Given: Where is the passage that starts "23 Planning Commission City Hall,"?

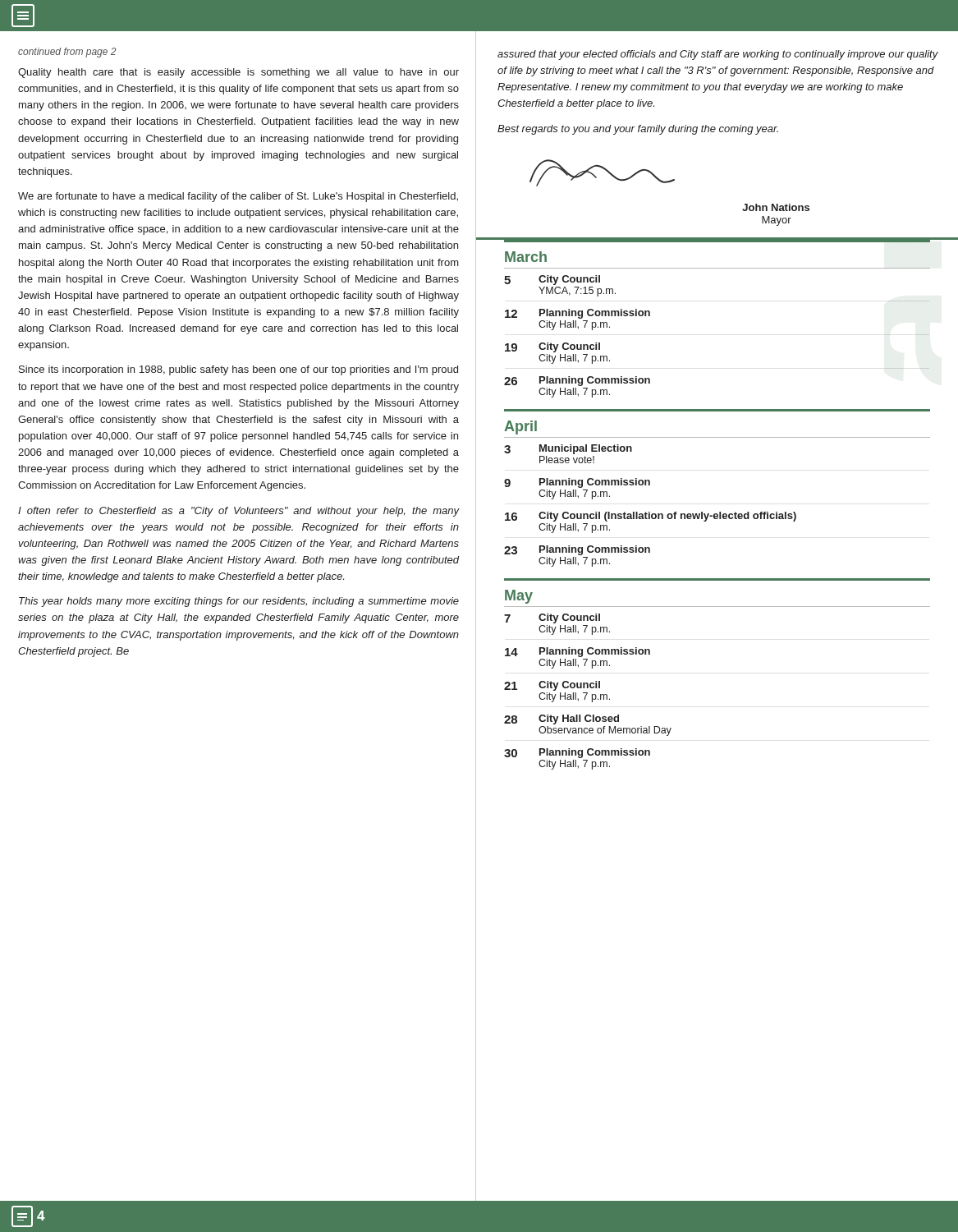Looking at the screenshot, I should (x=577, y=550).
